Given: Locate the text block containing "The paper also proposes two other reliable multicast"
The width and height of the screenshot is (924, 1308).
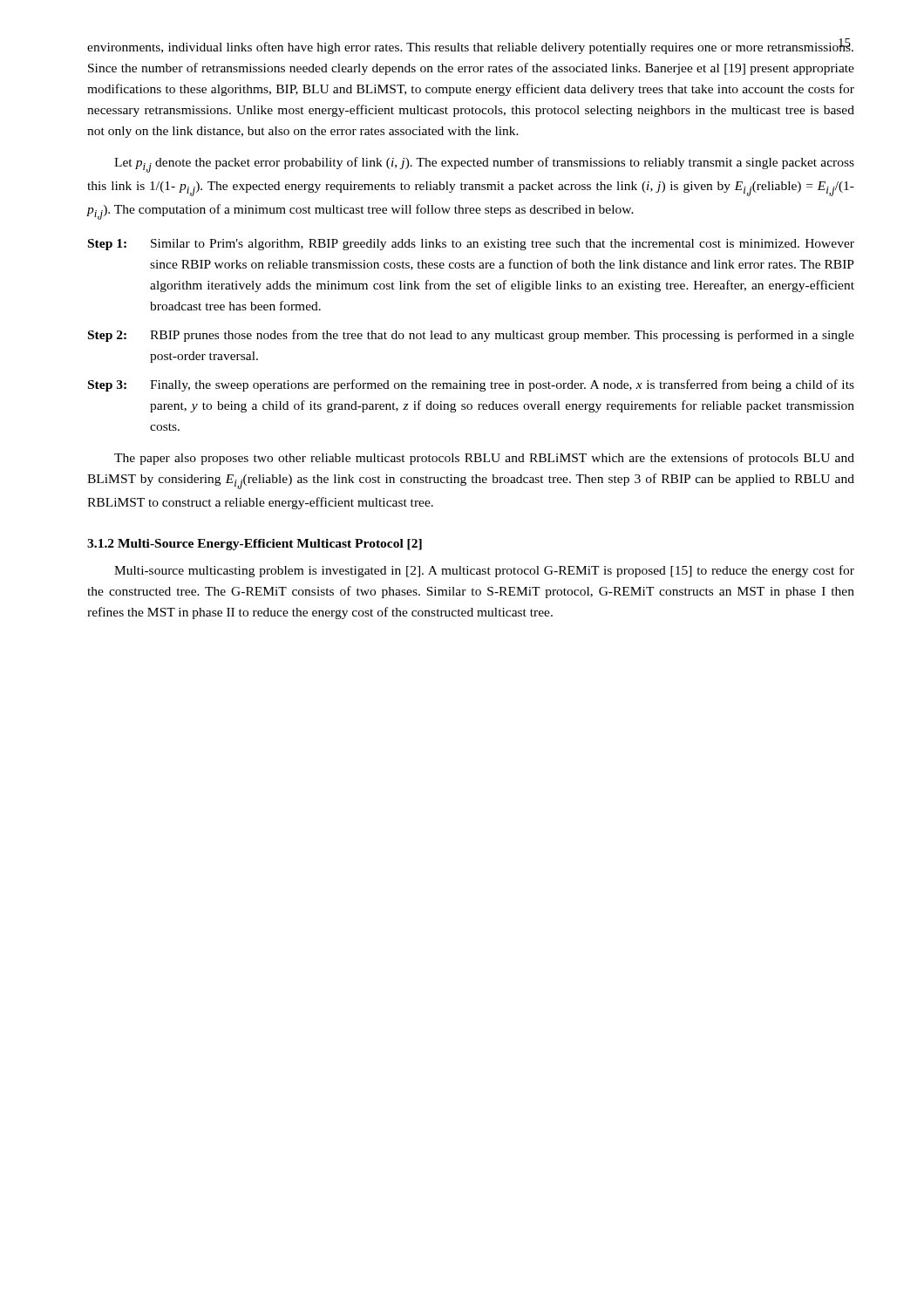Looking at the screenshot, I should [x=471, y=480].
